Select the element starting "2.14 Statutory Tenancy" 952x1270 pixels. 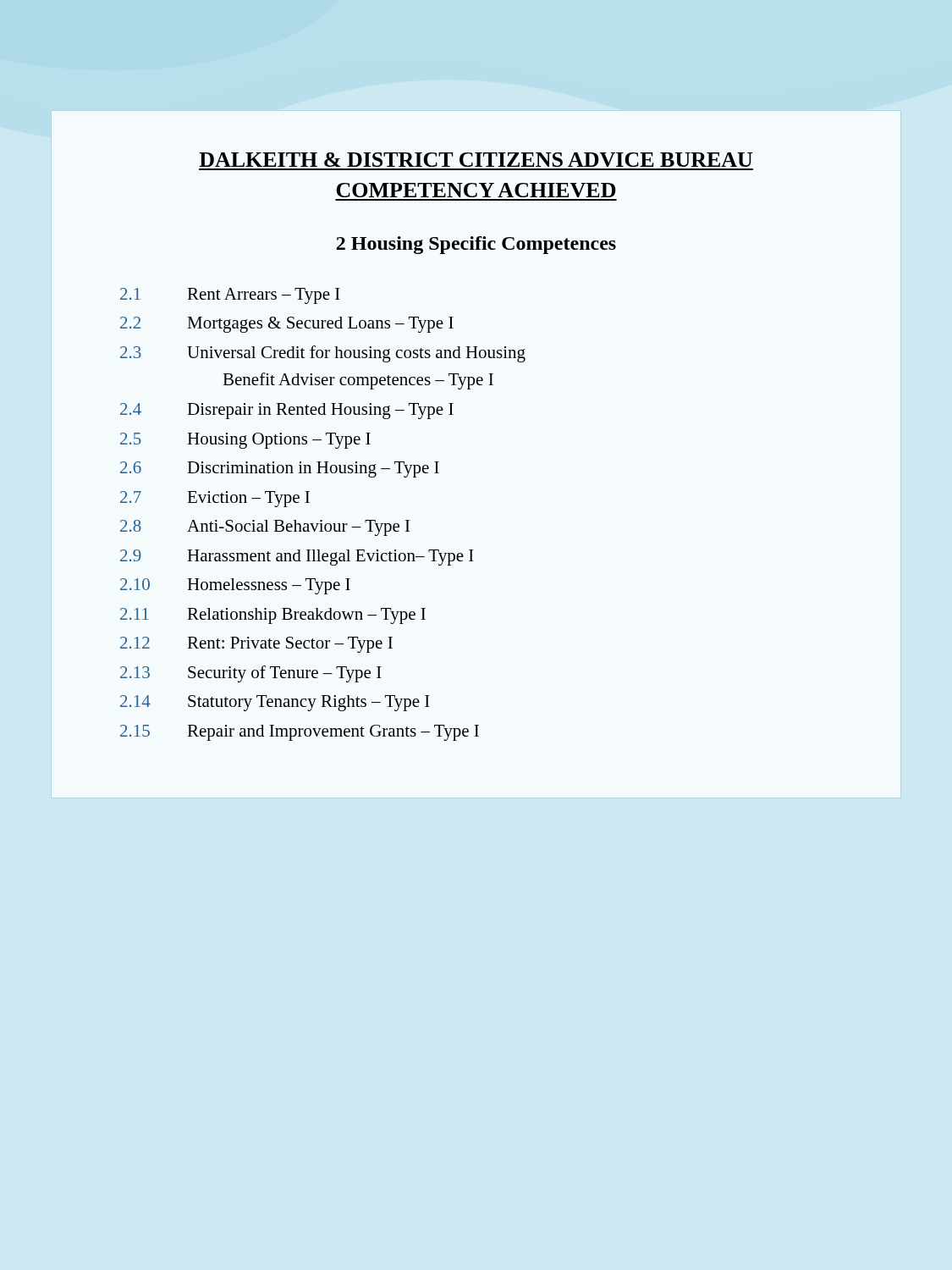(275, 703)
